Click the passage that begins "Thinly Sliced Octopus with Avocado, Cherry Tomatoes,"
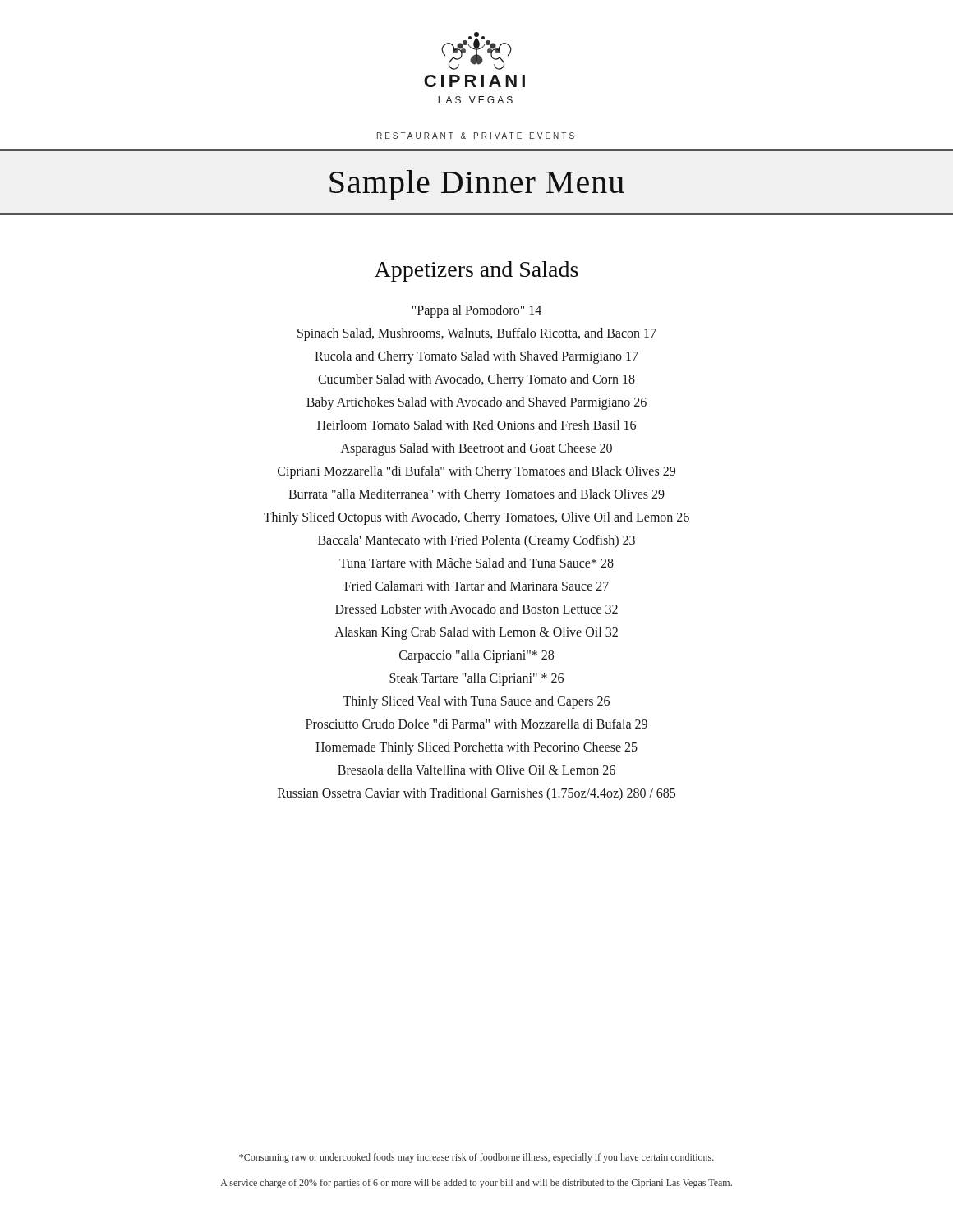Image resolution: width=953 pixels, height=1232 pixels. point(476,517)
